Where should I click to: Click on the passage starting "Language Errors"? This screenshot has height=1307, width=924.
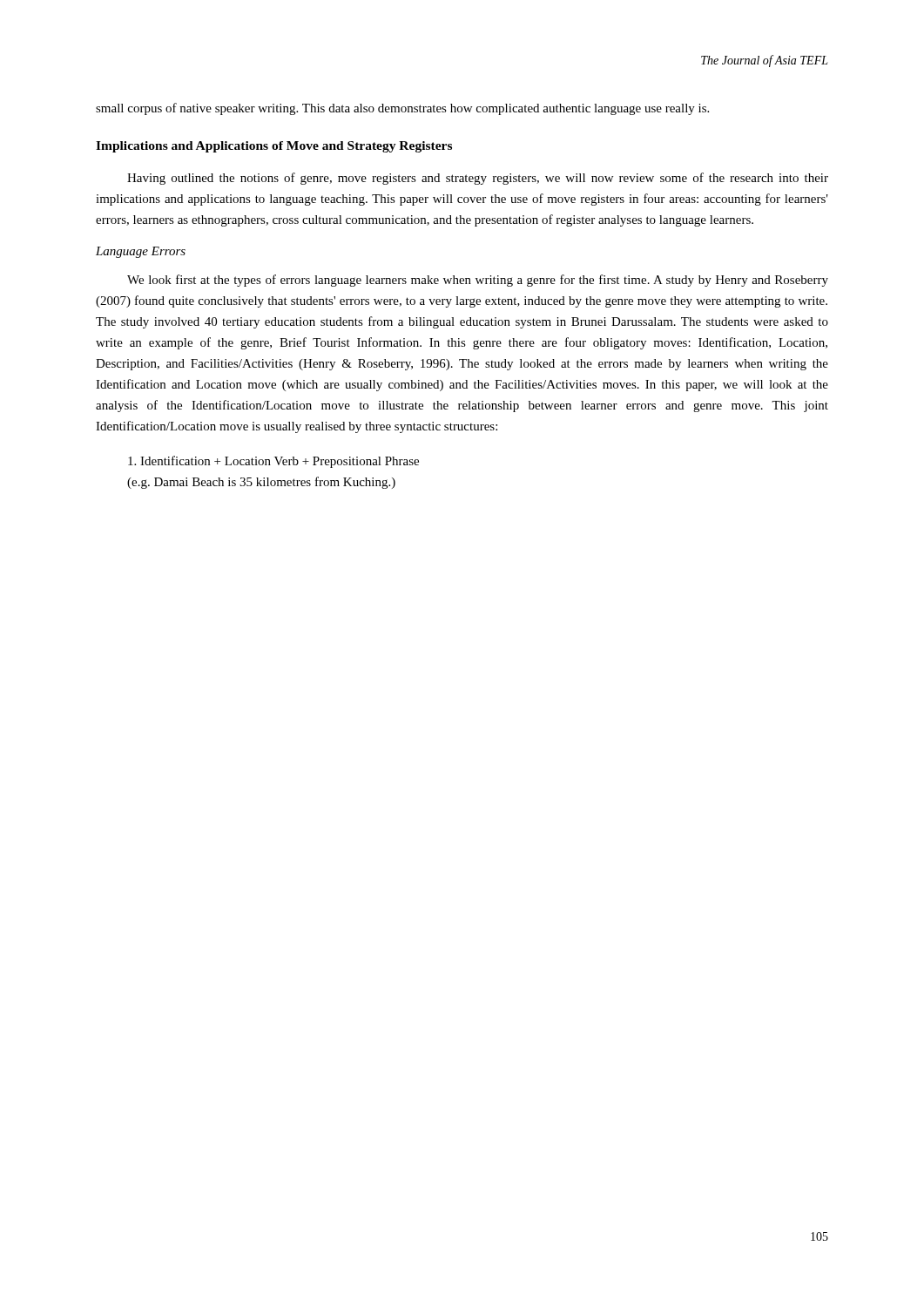(141, 251)
